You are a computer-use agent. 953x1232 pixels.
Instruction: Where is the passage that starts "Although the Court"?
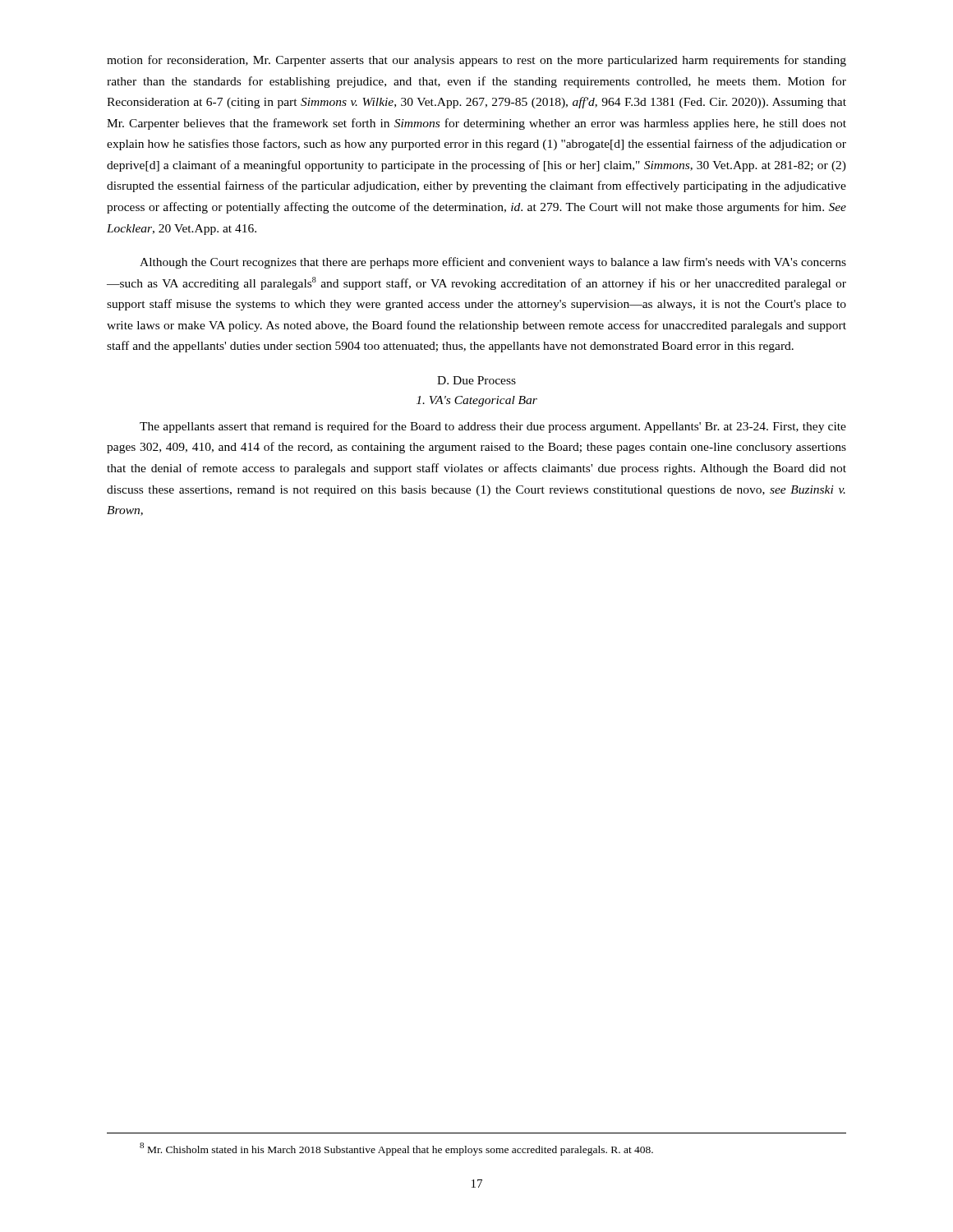(476, 304)
